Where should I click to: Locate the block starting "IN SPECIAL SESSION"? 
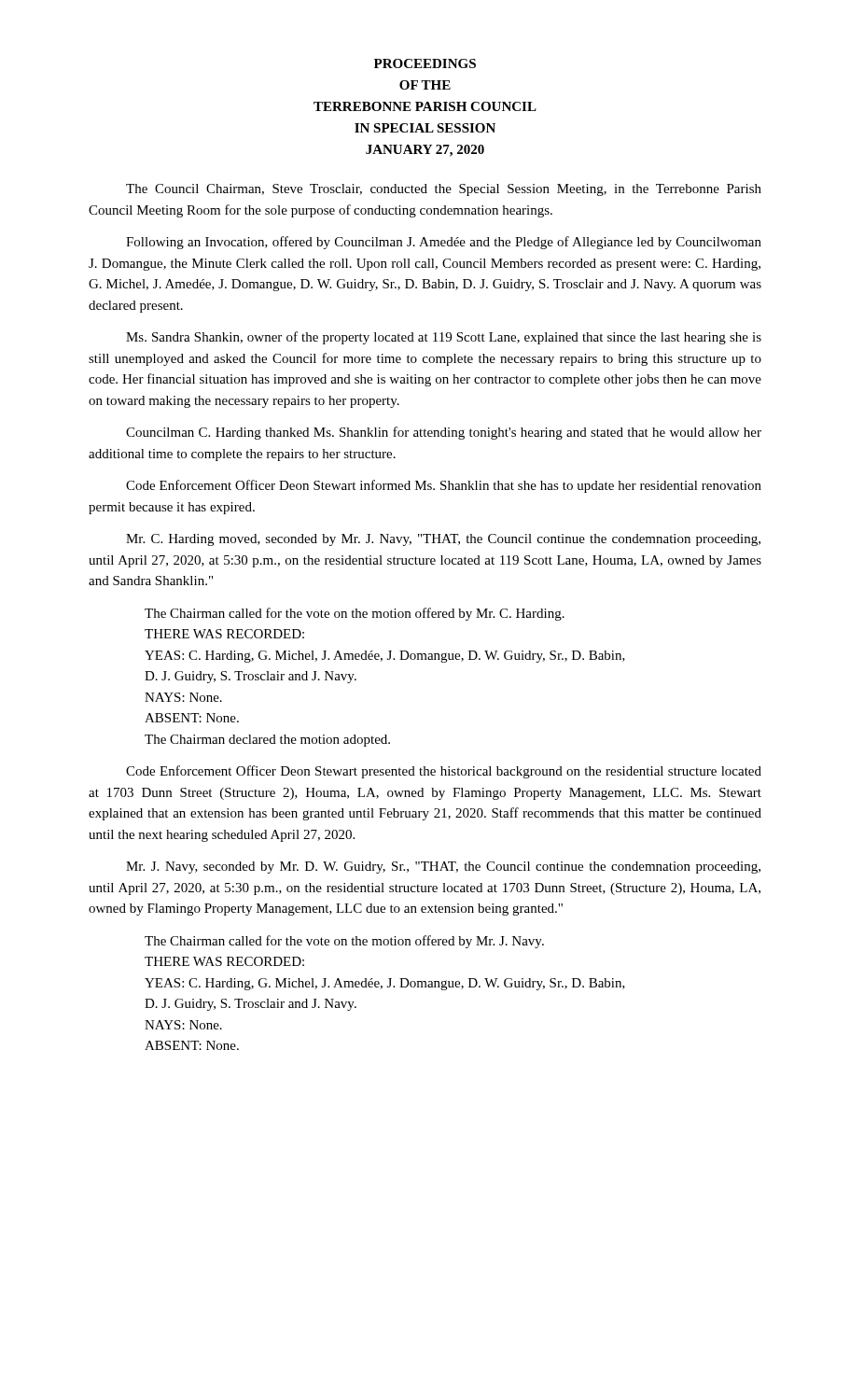click(x=425, y=128)
